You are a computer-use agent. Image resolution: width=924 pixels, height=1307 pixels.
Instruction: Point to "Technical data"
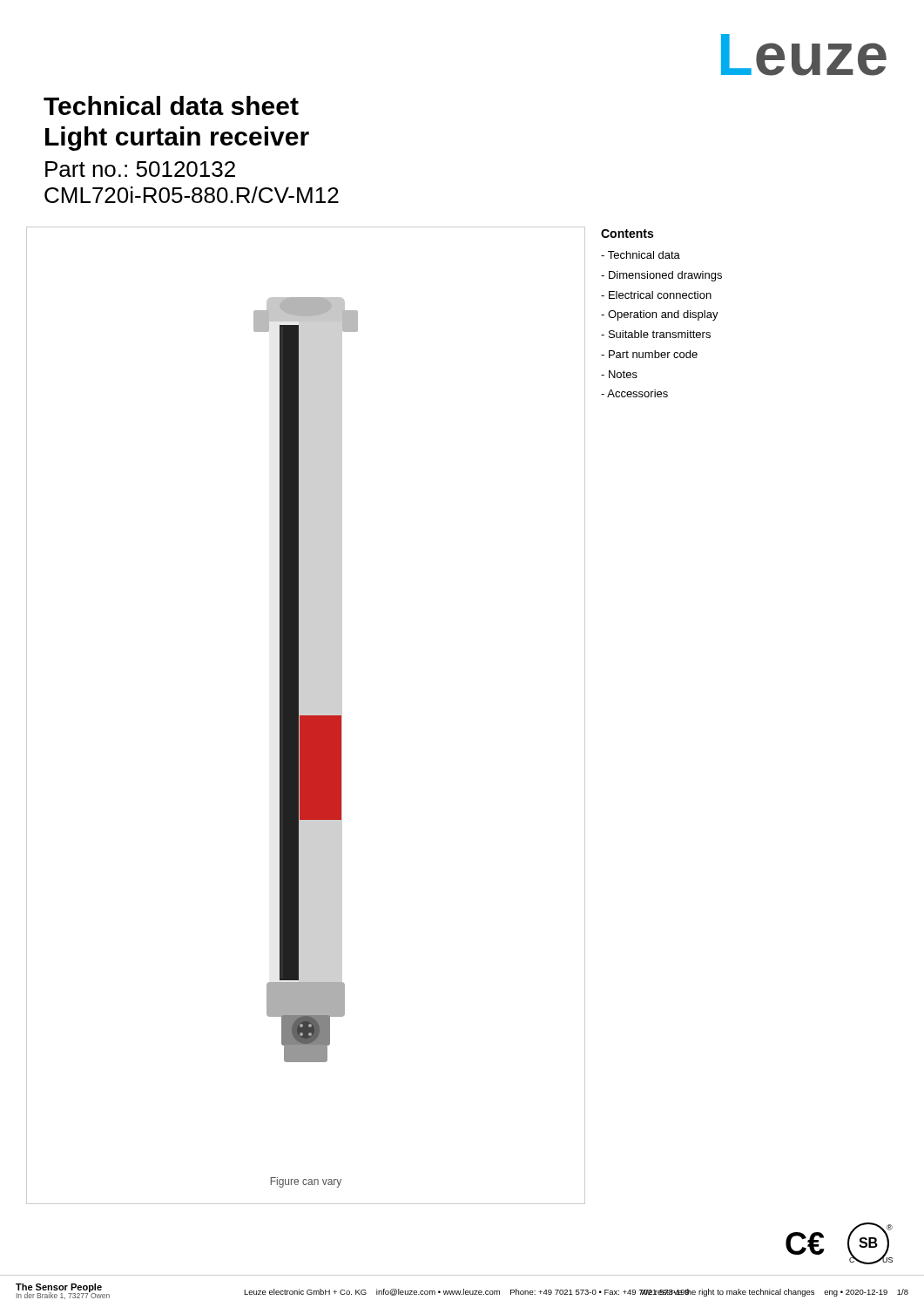pos(640,255)
